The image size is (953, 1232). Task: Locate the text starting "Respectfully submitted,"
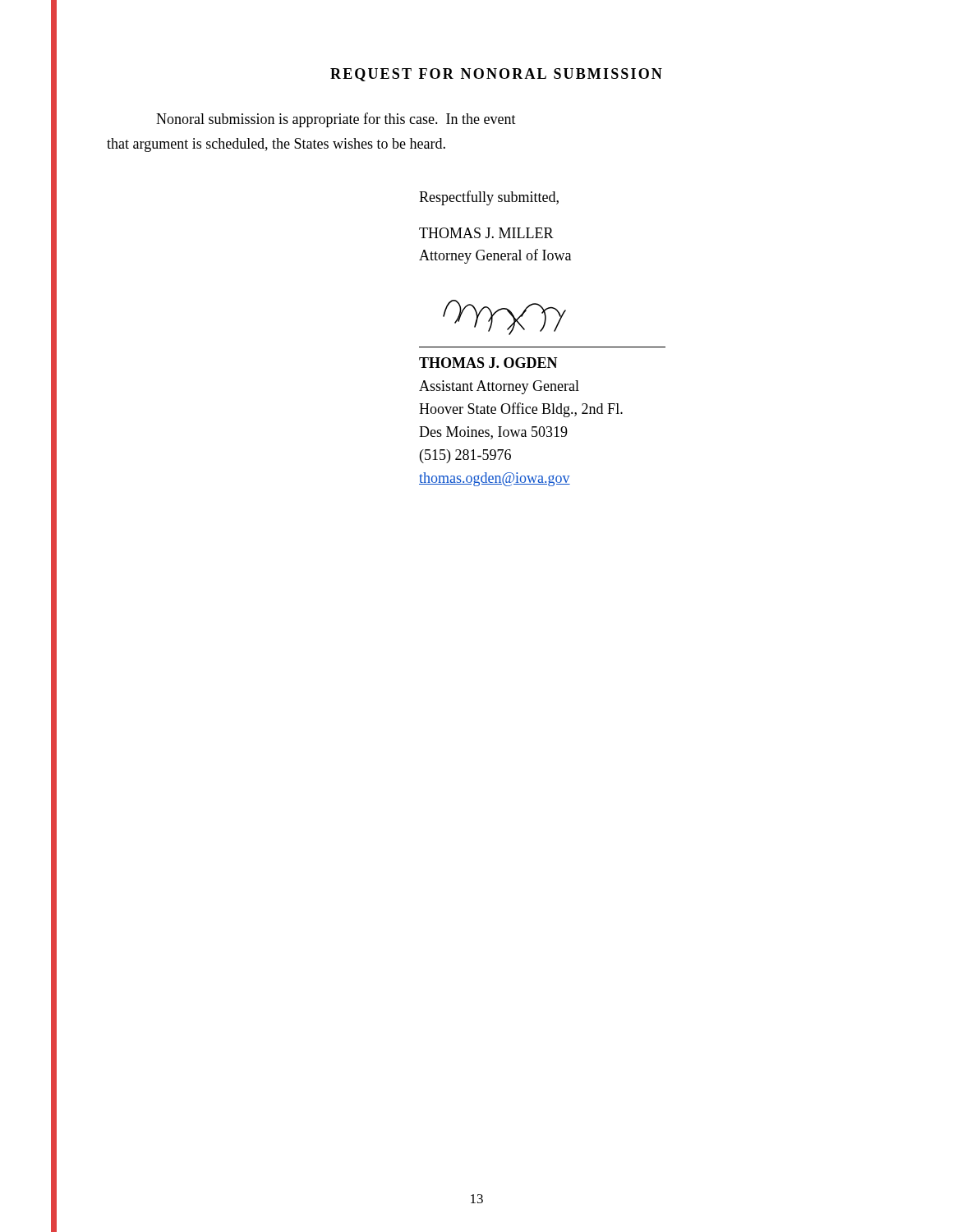[x=489, y=197]
